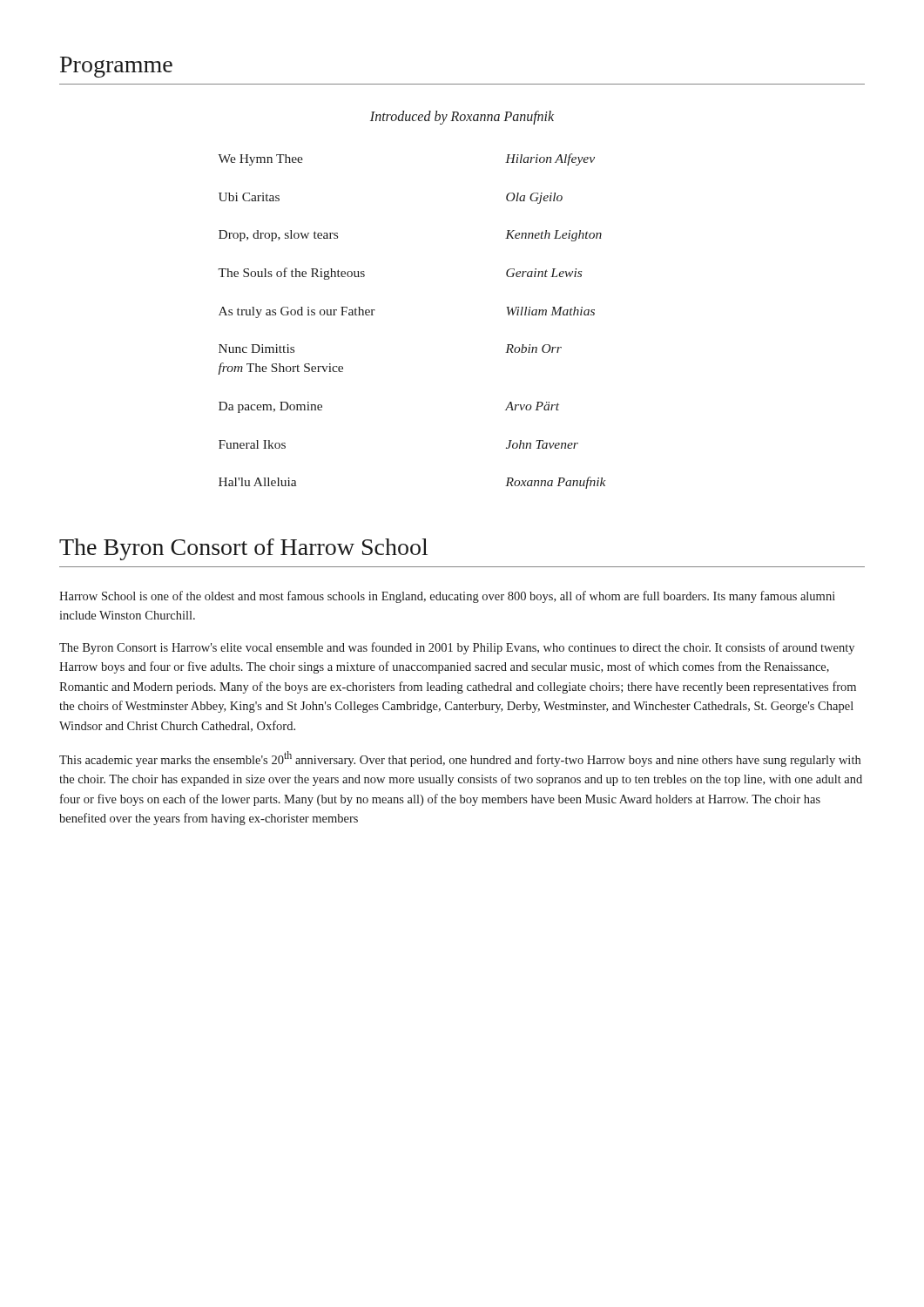Click where it says "Drop, drop, slow tears Kenneth Leighton"

click(272, 236)
